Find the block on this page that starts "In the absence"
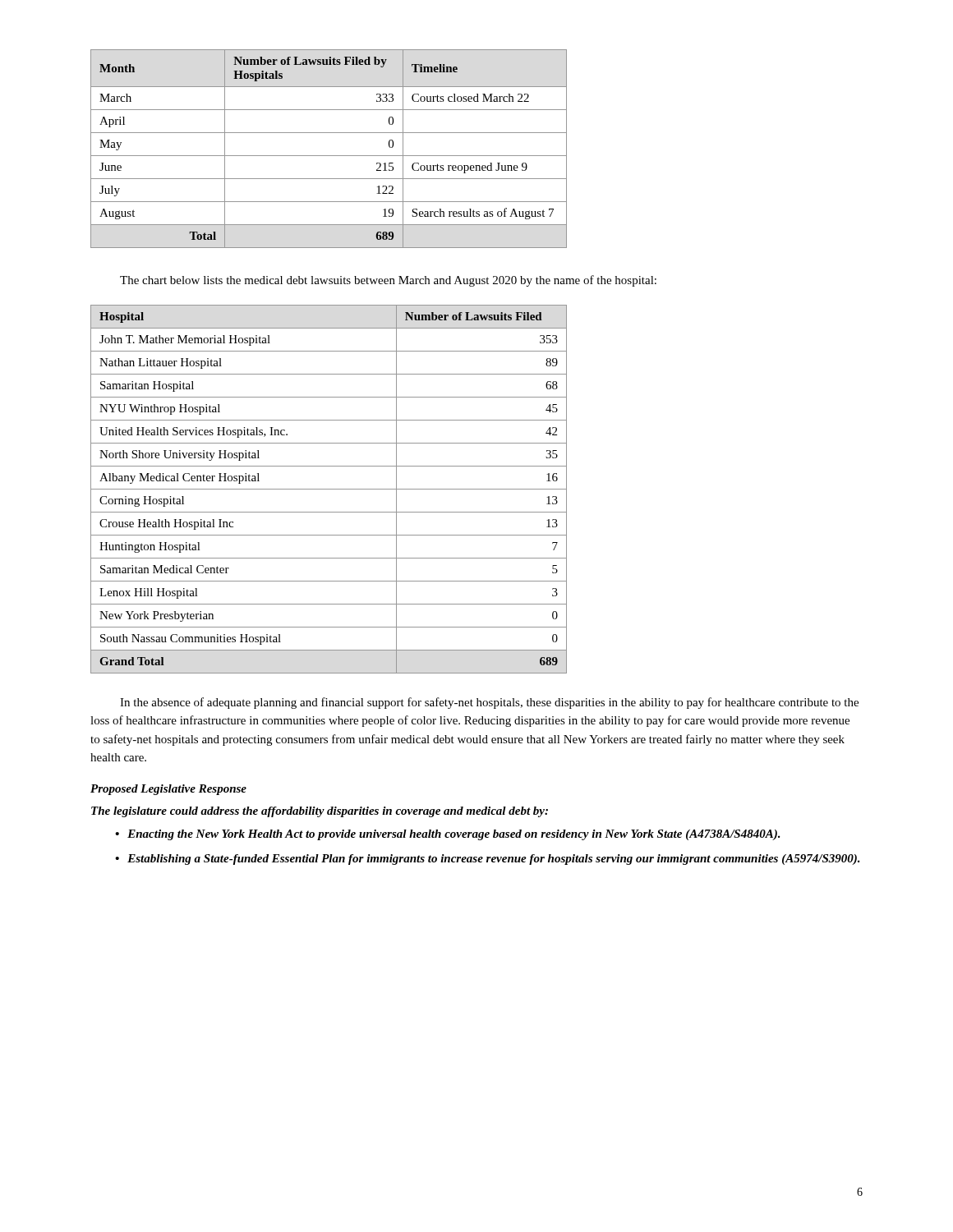 (475, 730)
